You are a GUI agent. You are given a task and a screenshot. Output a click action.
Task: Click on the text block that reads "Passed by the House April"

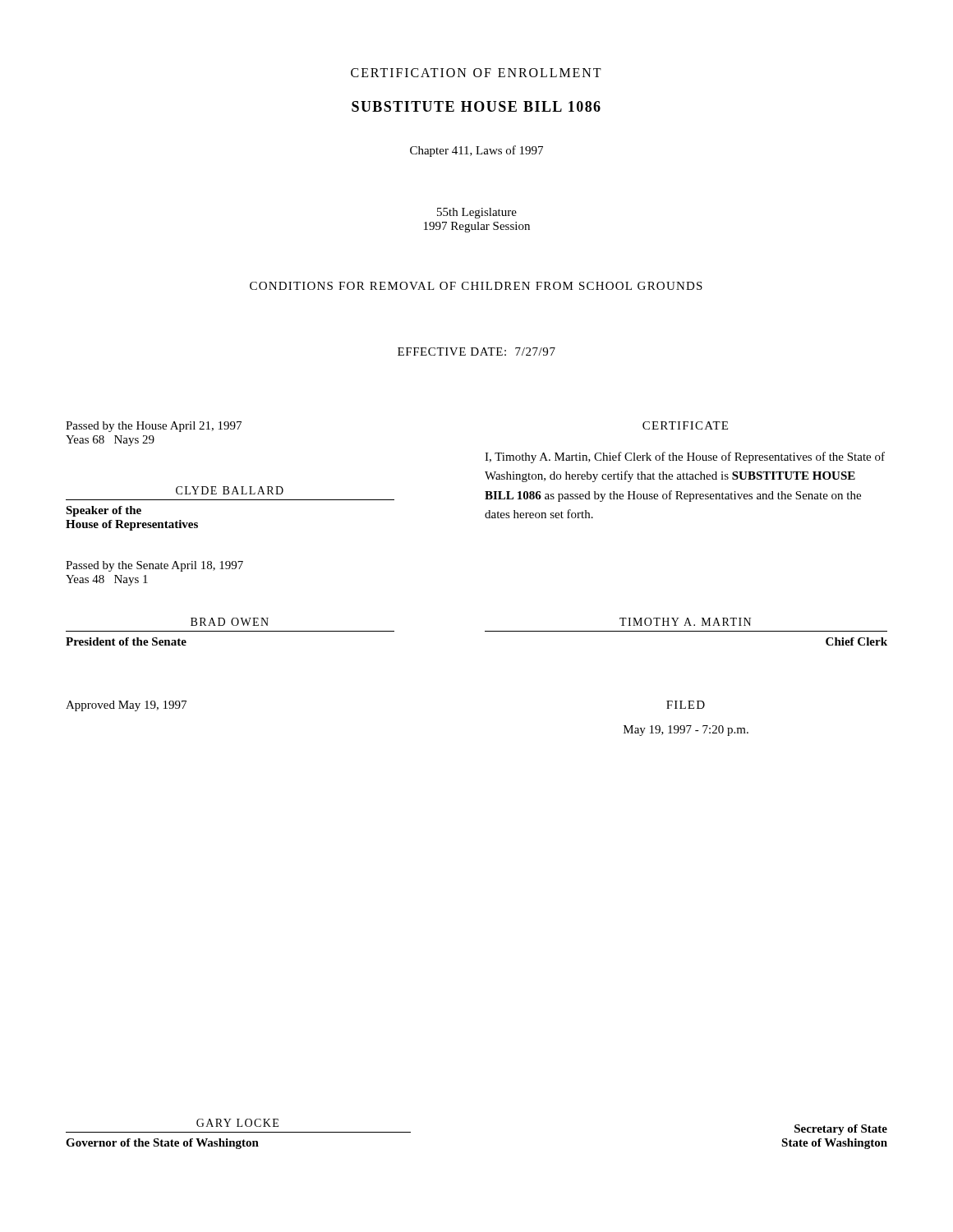pyautogui.click(x=154, y=432)
